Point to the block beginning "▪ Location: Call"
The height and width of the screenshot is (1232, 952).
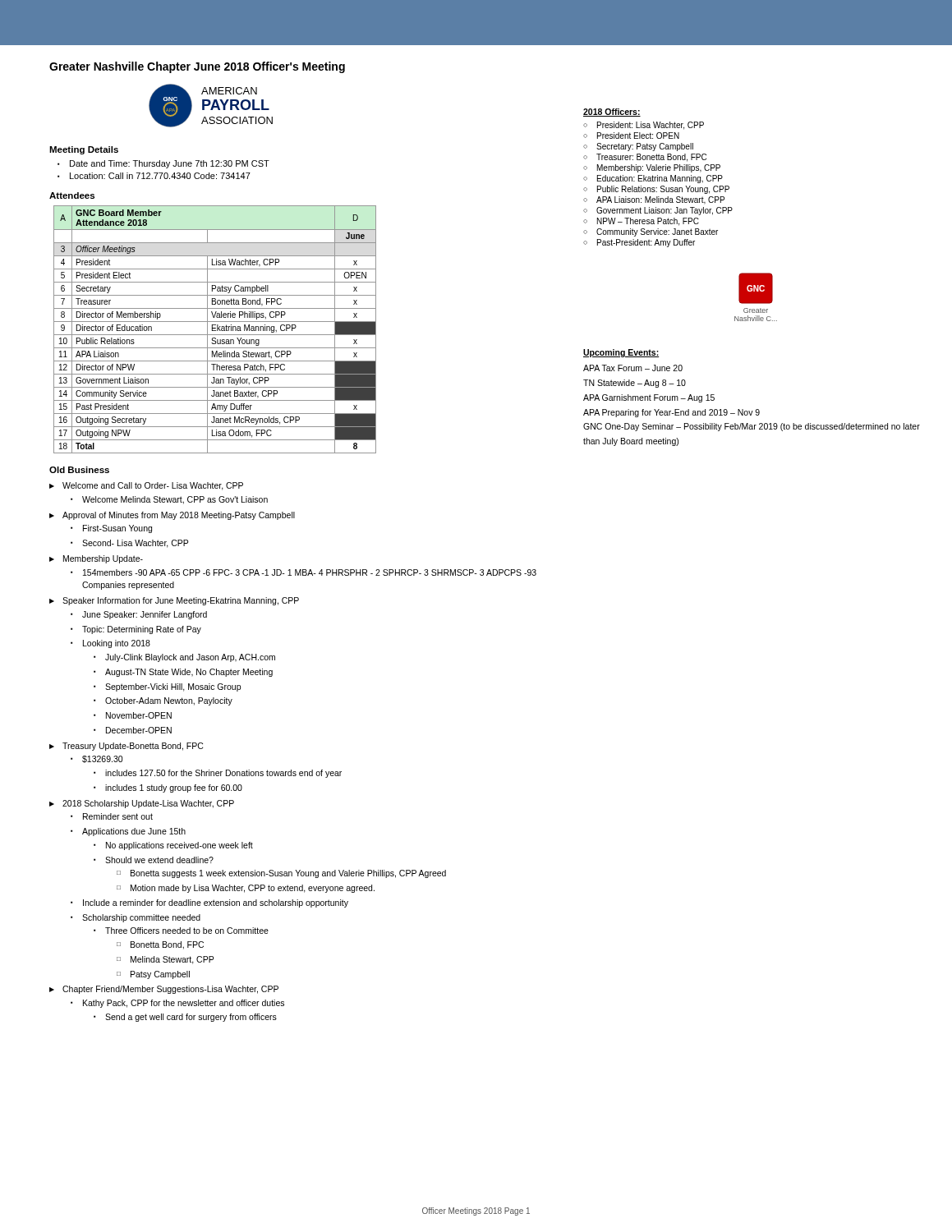pyautogui.click(x=154, y=176)
